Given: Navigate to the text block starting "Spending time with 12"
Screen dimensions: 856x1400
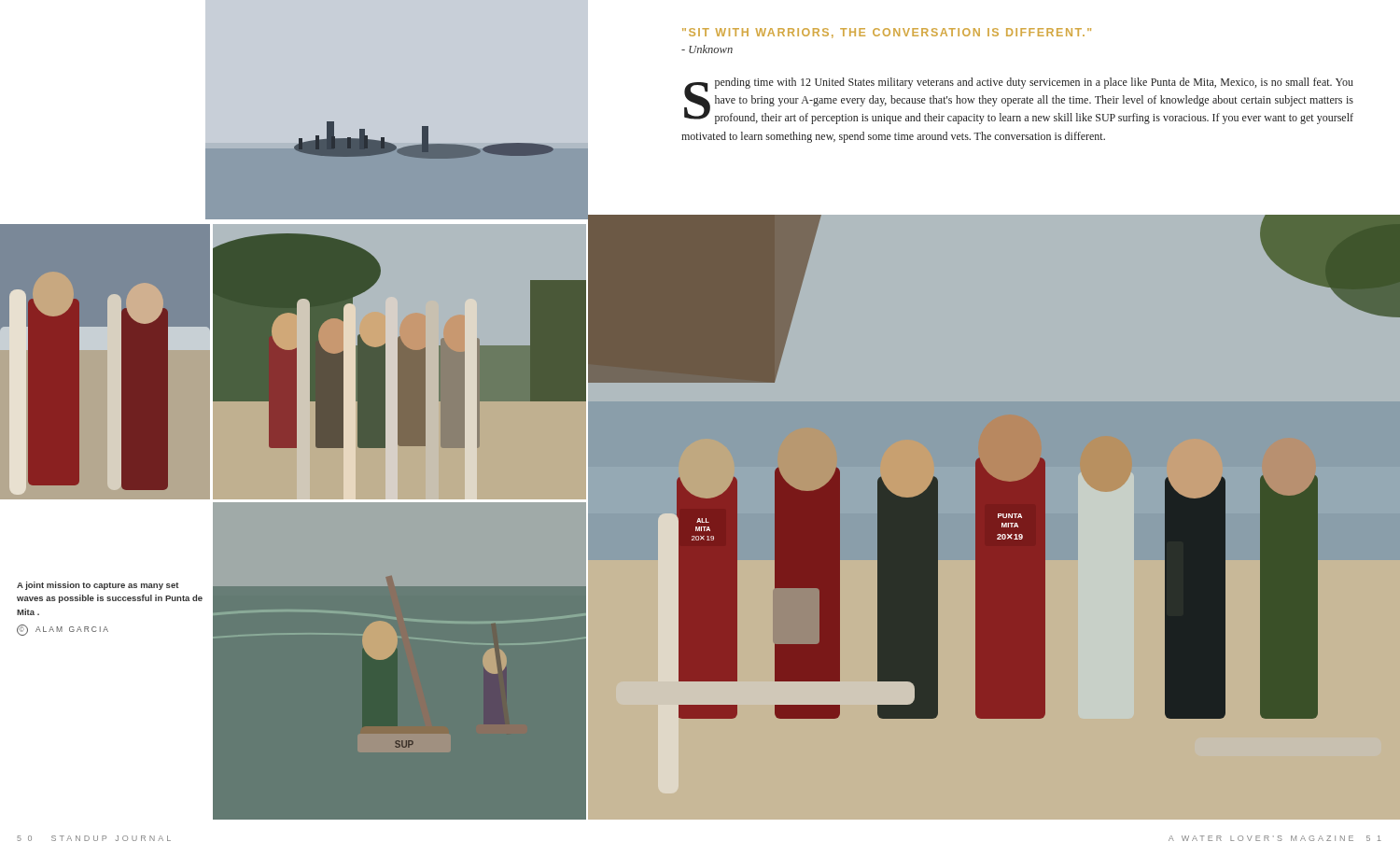Looking at the screenshot, I should click(x=1017, y=108).
